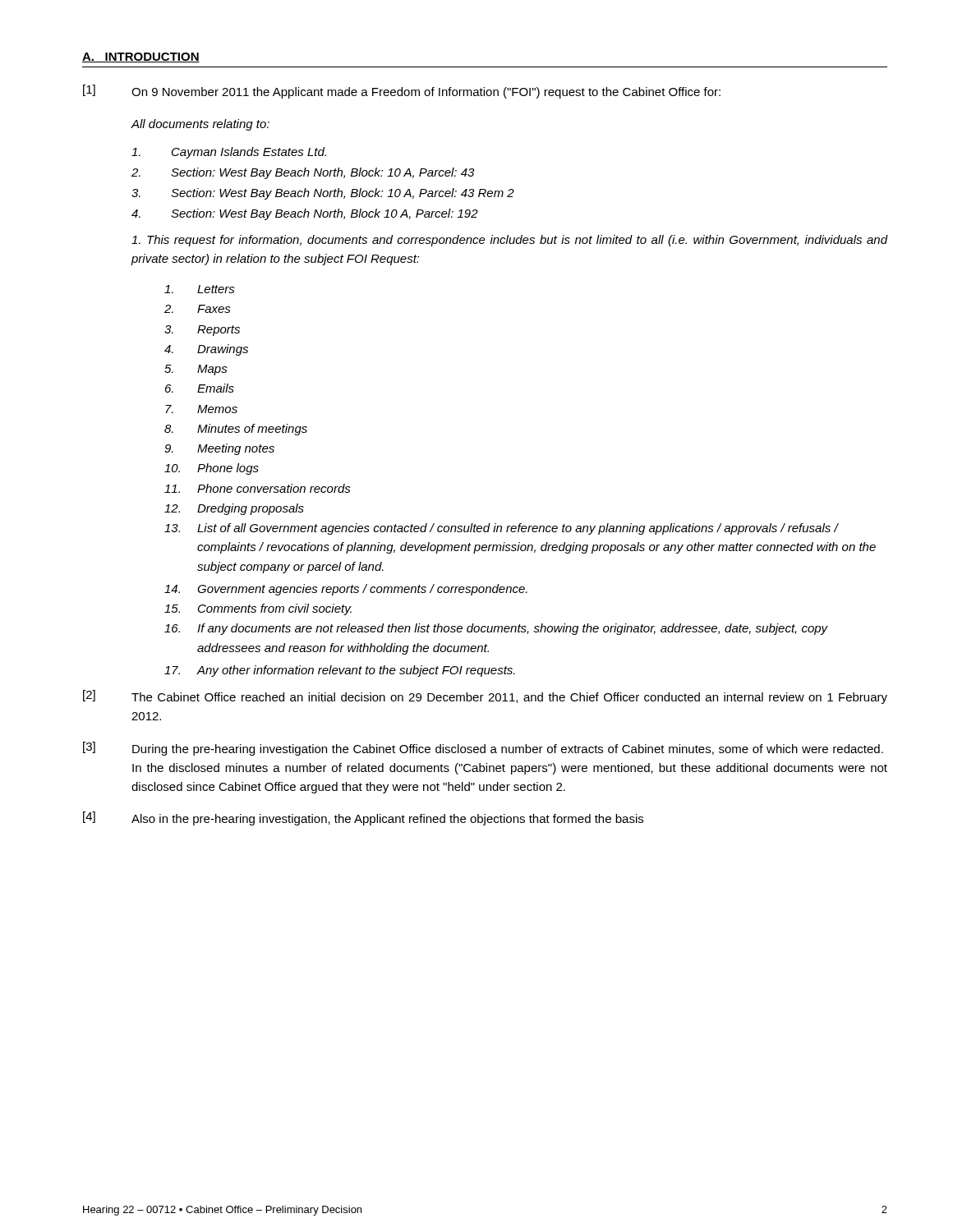Navigate to the text block starting "Cayman Islands Estates"
This screenshot has height=1232, width=953.
click(x=229, y=153)
